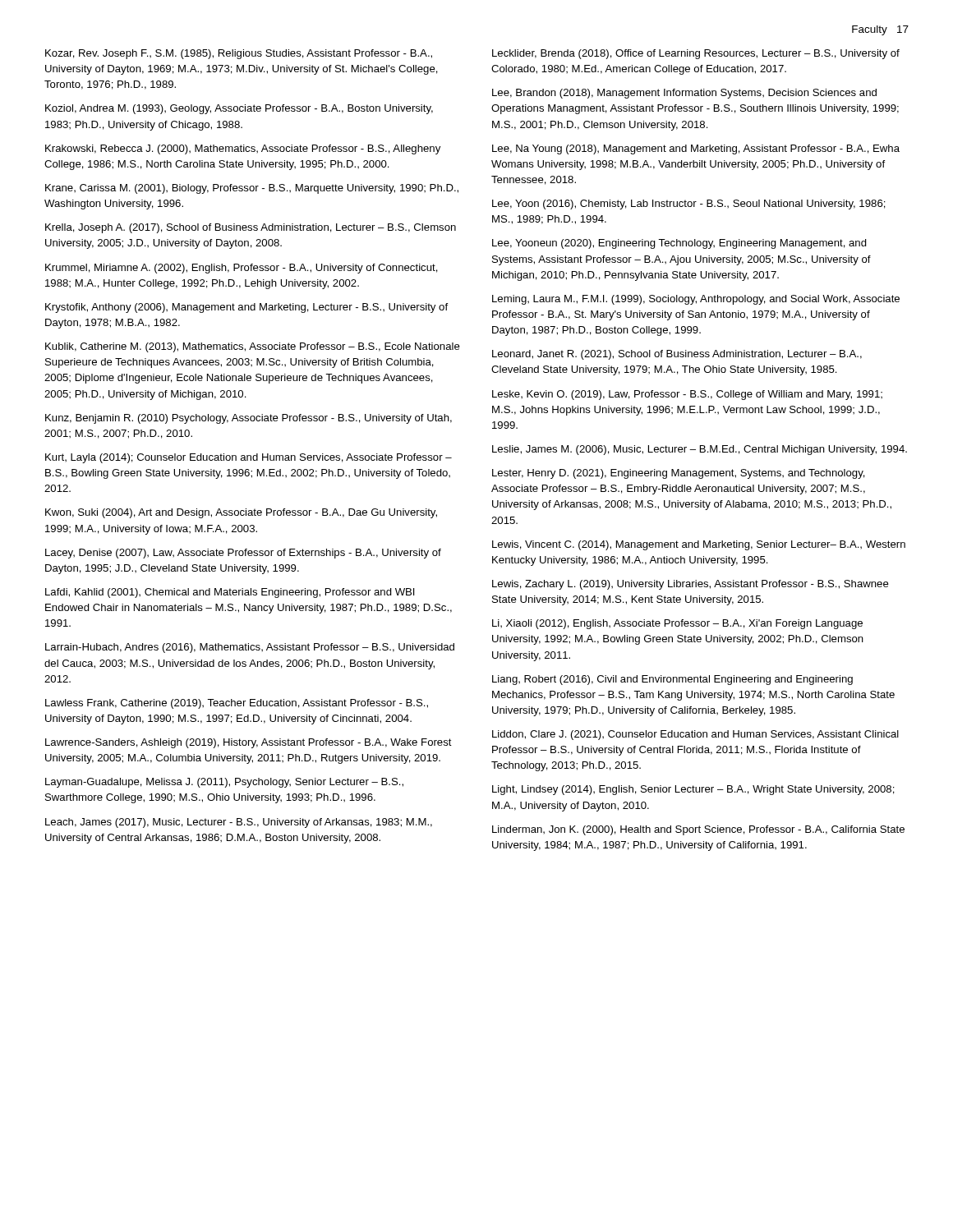
Task: Point to the block starting "Lawless Frank, Catherine (2019), Teacher Education,"
Action: 237,710
